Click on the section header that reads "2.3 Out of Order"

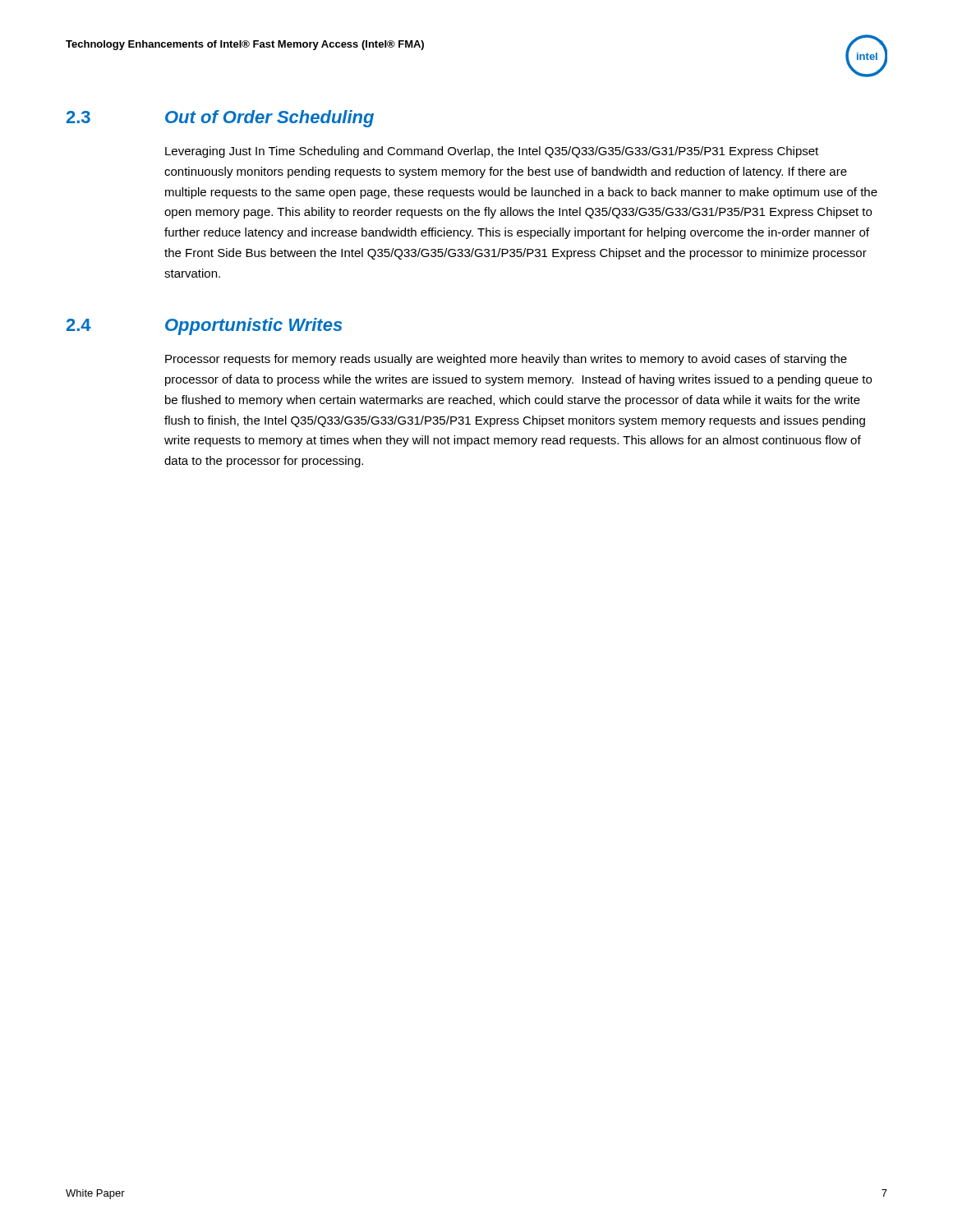coord(220,117)
